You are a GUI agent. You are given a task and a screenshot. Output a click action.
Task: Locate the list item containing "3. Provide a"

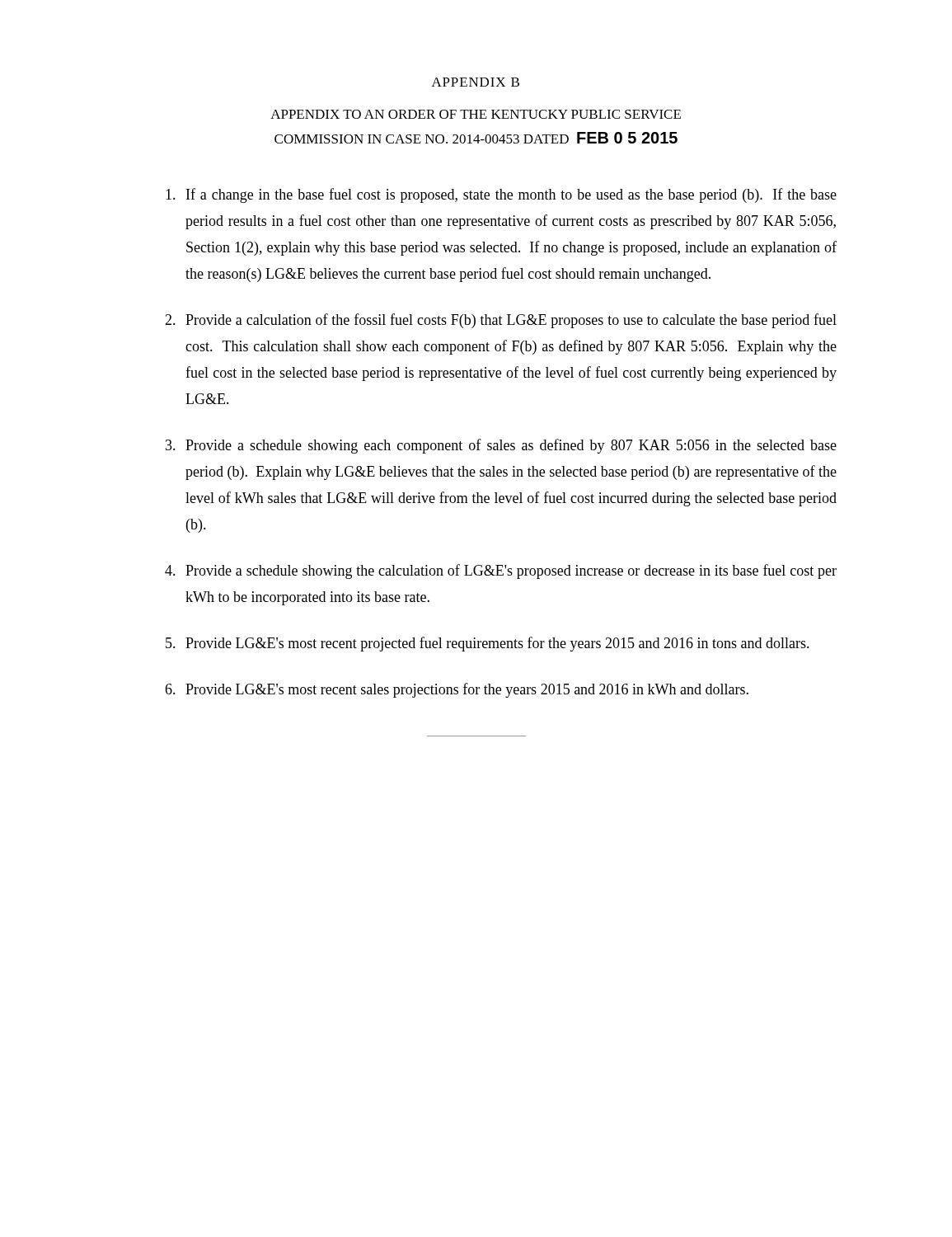476,485
